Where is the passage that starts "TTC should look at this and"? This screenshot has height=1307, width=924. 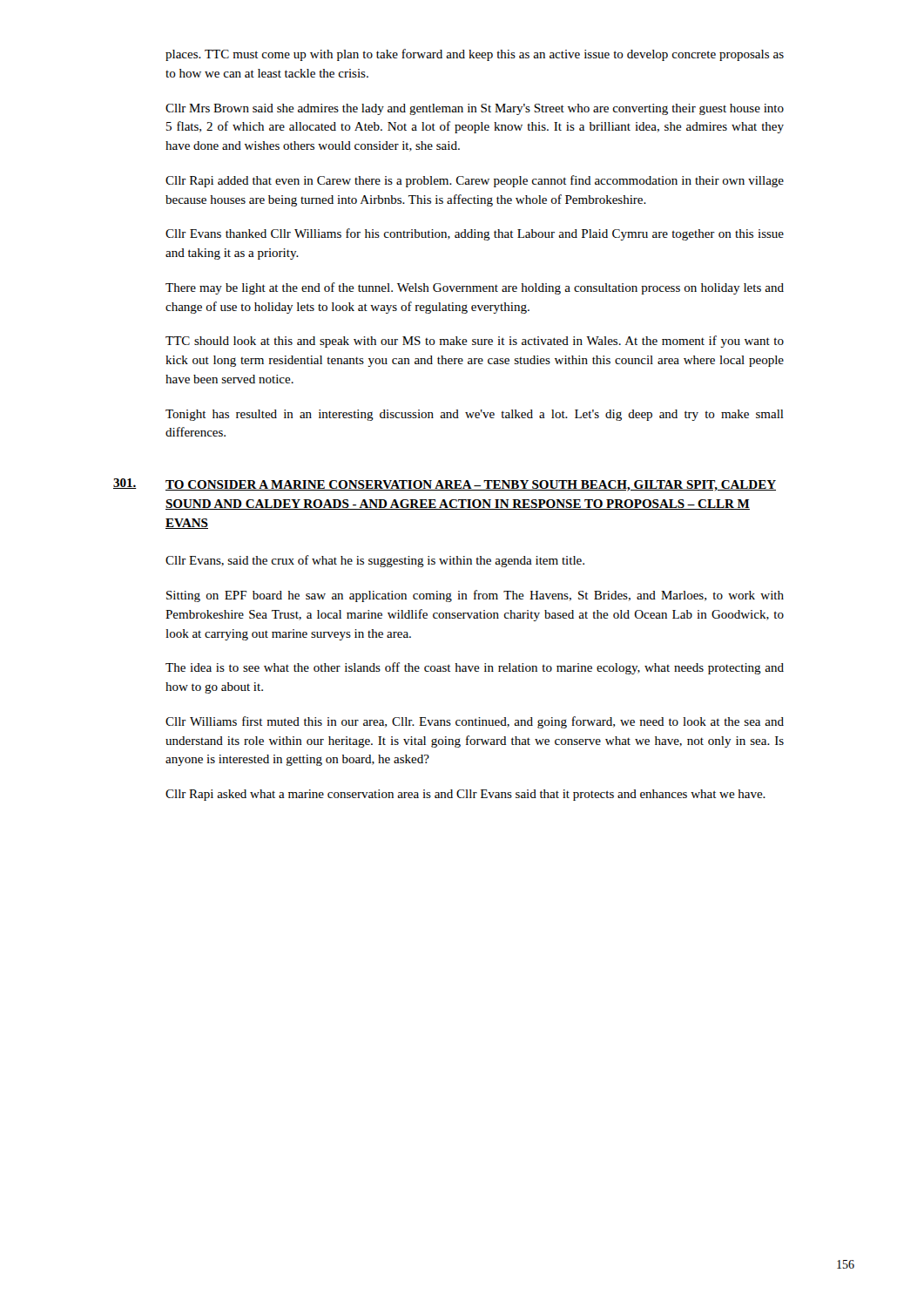pyautogui.click(x=475, y=360)
